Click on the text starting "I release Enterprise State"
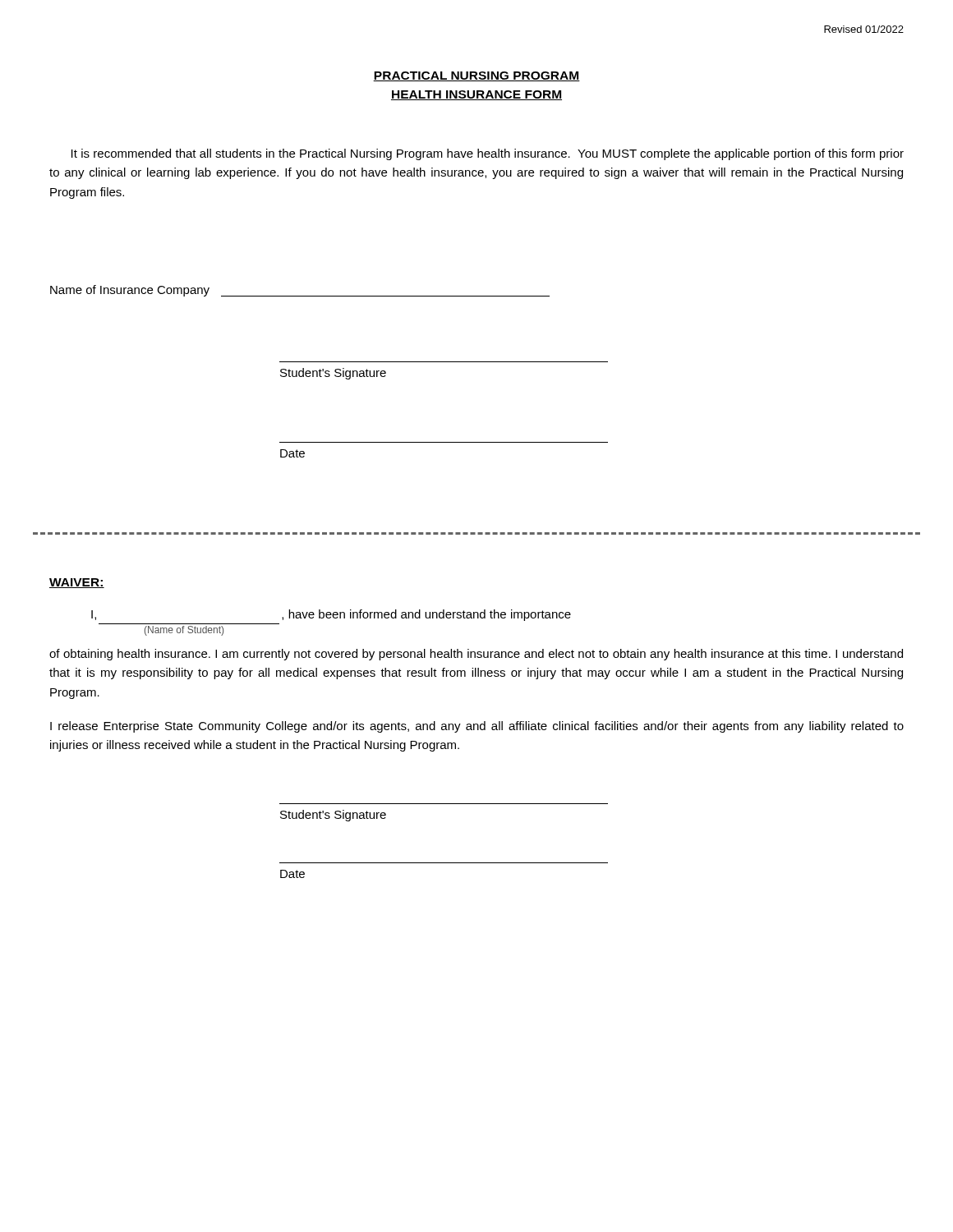Screen dimensions: 1232x953 pyautogui.click(x=476, y=735)
